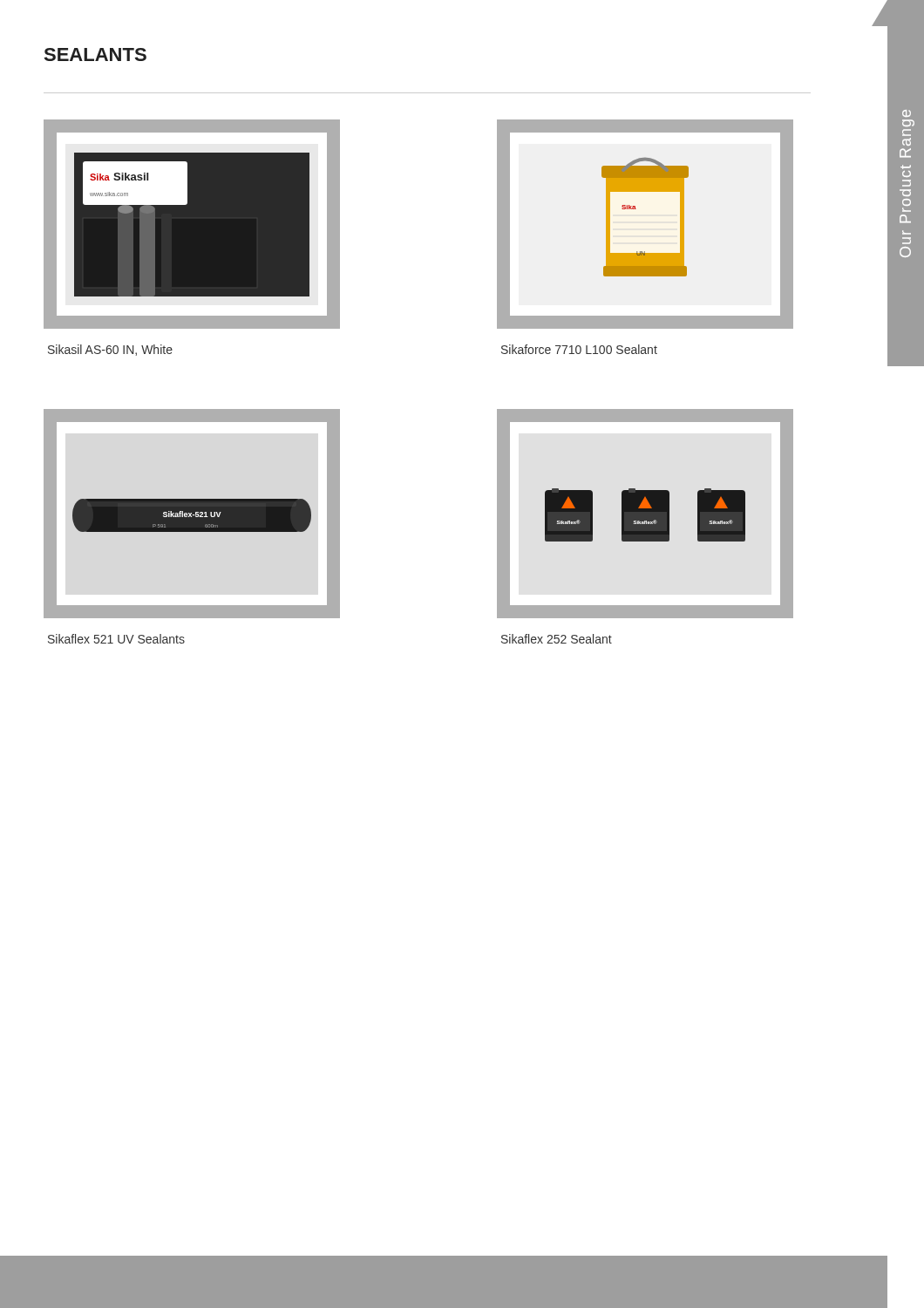924x1308 pixels.
Task: Select the block starting "Sikaflex 521 UV Sealants"
Action: pos(116,639)
